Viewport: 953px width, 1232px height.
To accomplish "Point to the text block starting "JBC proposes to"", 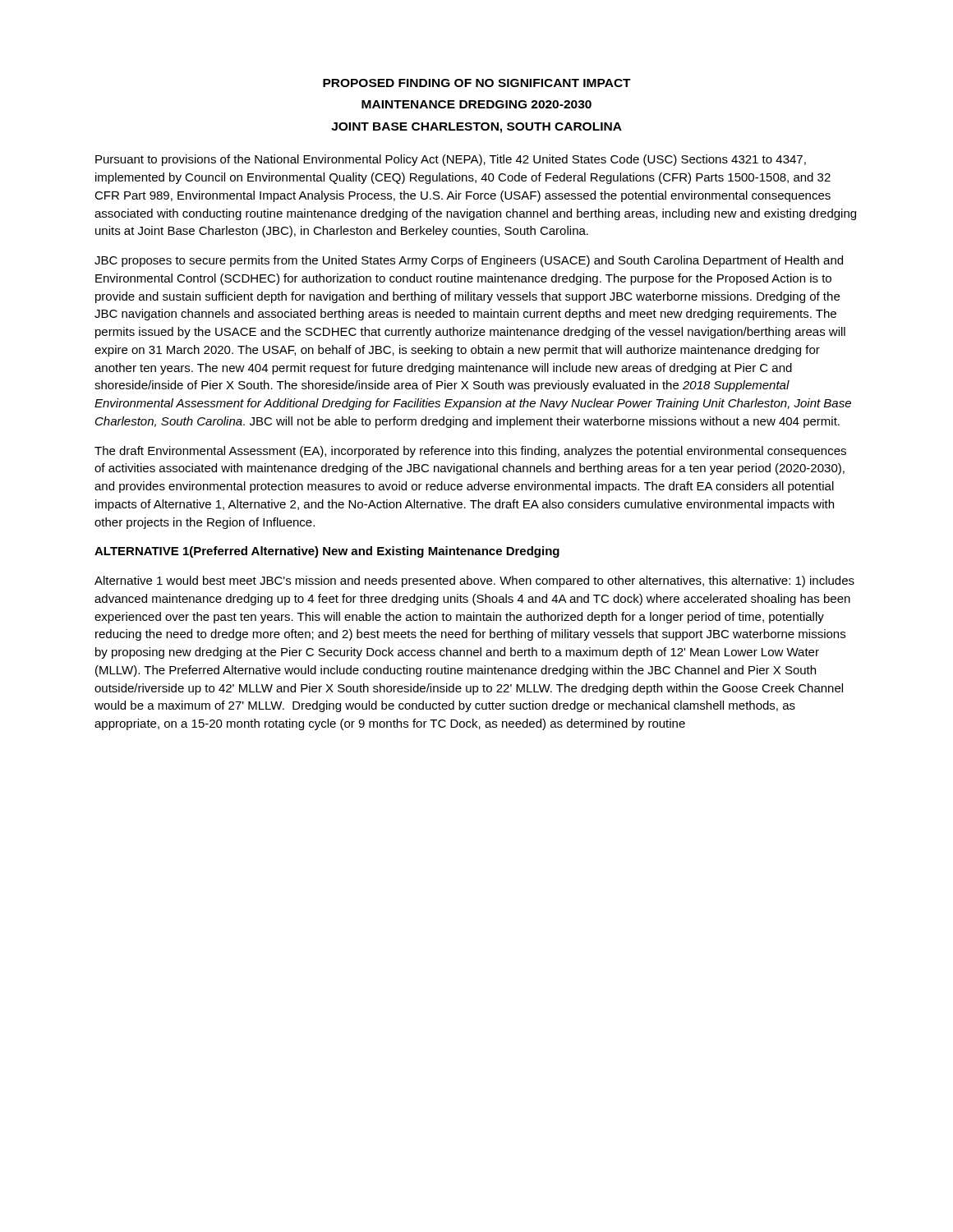I will (x=476, y=341).
